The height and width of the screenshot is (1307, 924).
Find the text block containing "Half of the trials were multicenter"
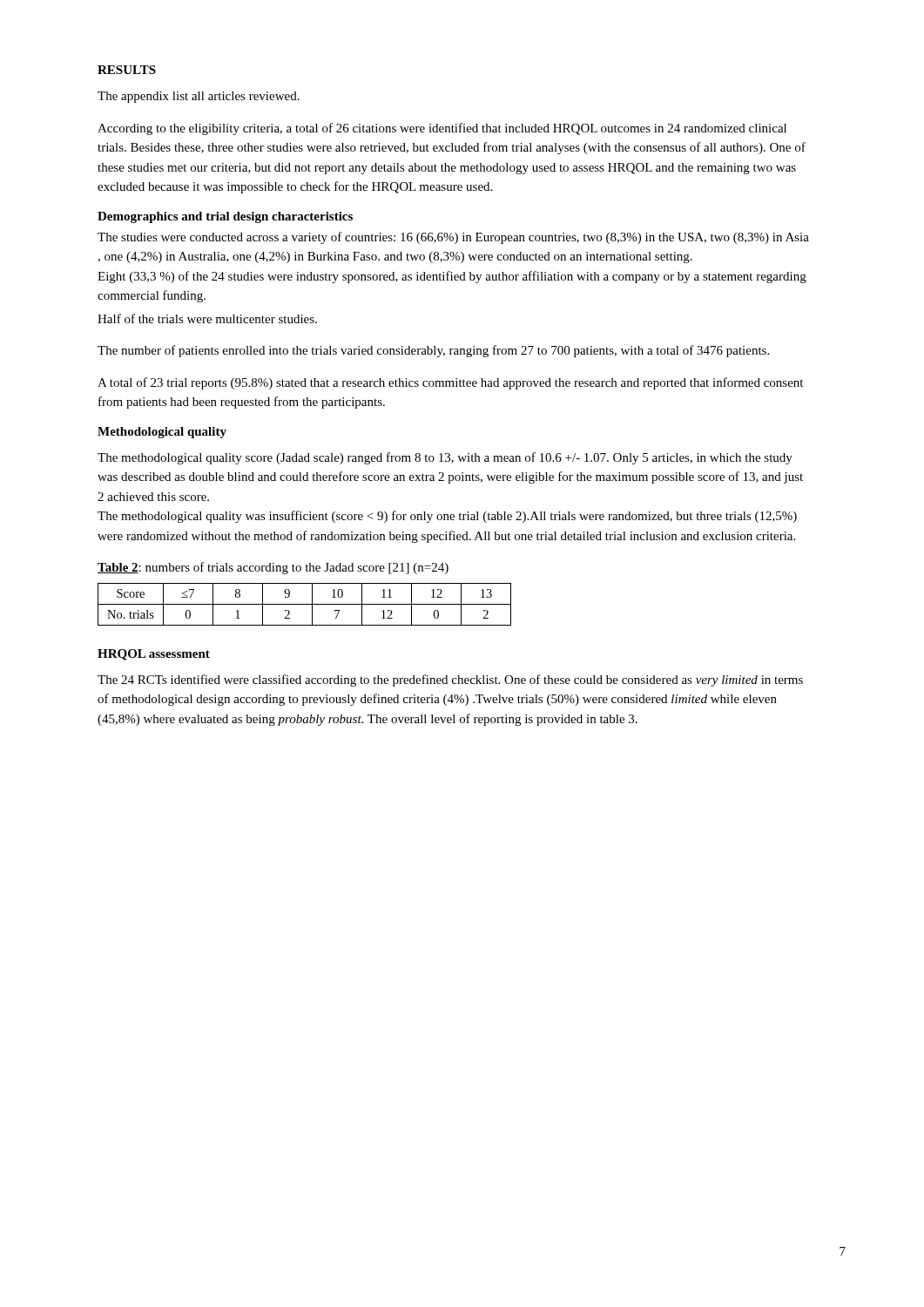click(208, 318)
